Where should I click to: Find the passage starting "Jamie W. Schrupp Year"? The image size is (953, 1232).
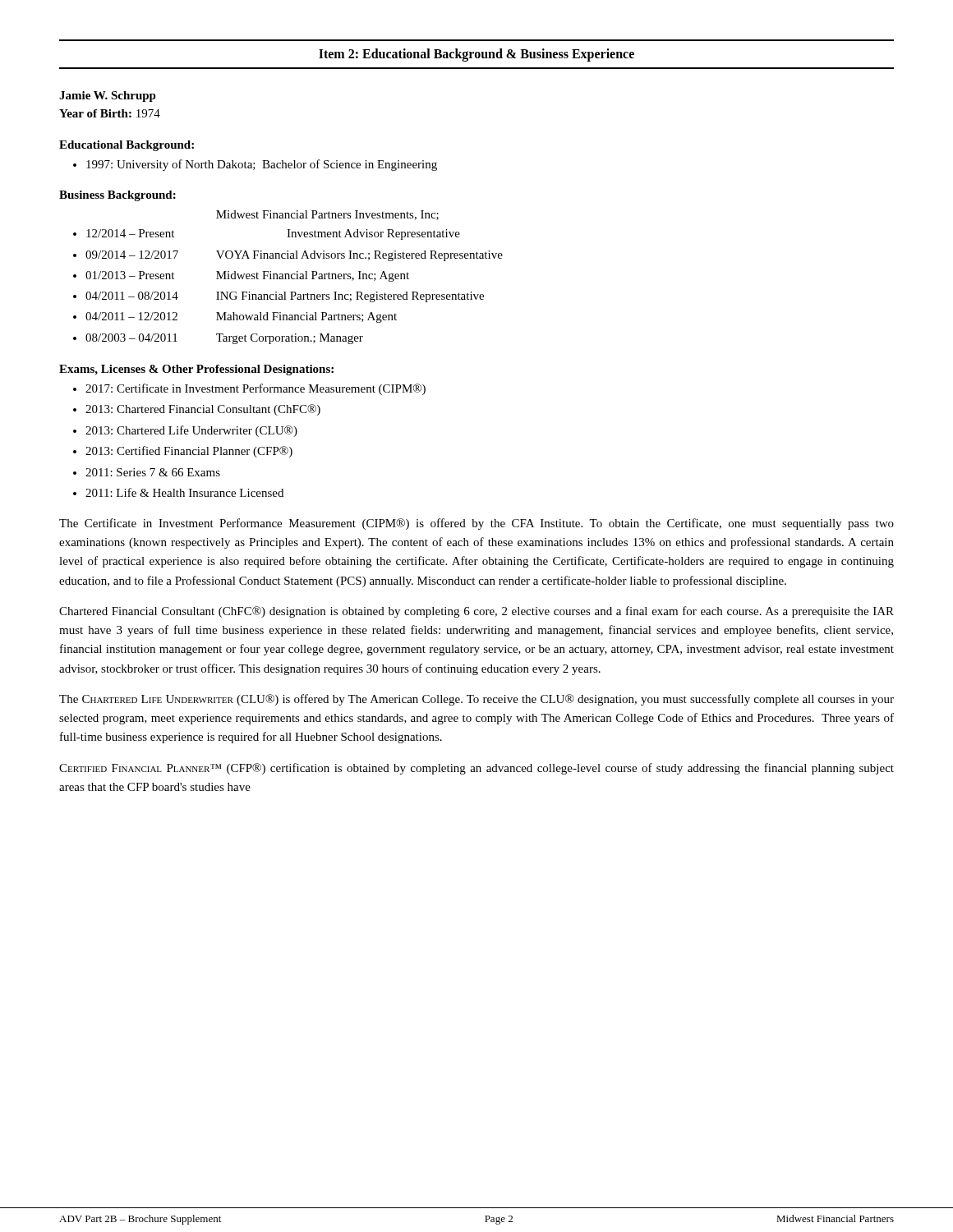tap(108, 97)
